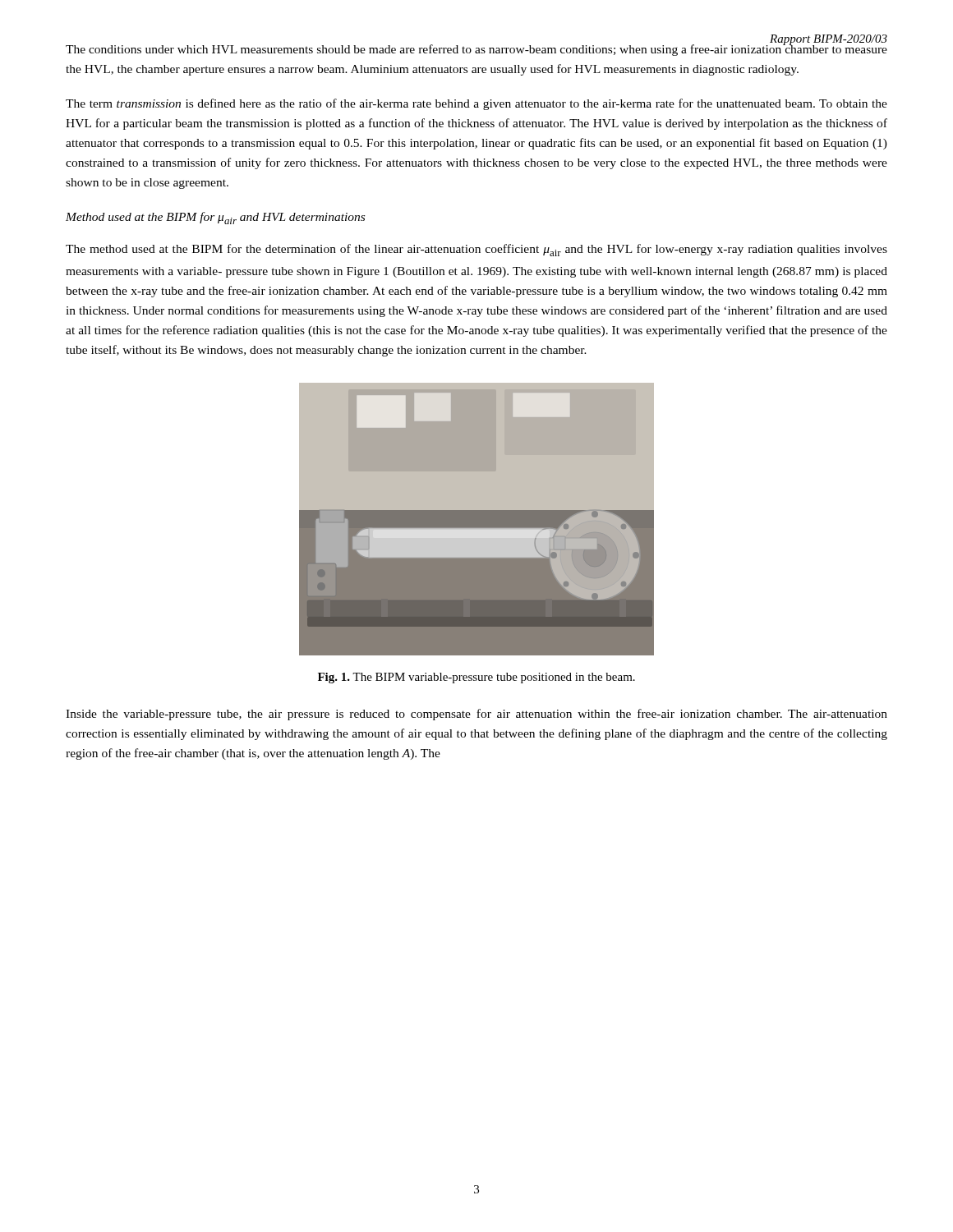Screen dimensions: 1232x953
Task: Find the block on this page that starts "Inside the variable-pressure tube, the"
Action: click(476, 733)
